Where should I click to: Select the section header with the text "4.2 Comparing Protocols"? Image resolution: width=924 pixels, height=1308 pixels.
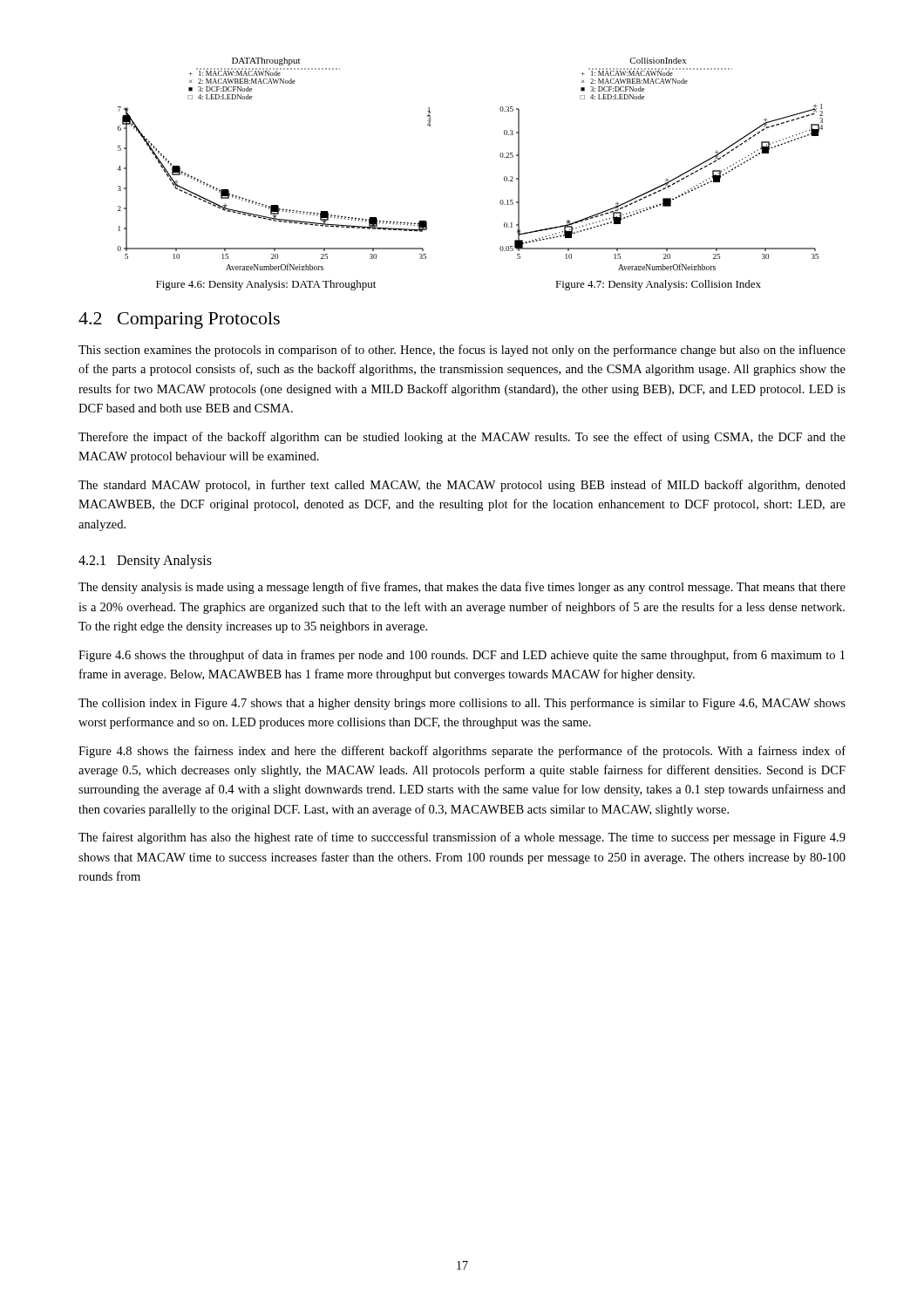click(x=179, y=318)
